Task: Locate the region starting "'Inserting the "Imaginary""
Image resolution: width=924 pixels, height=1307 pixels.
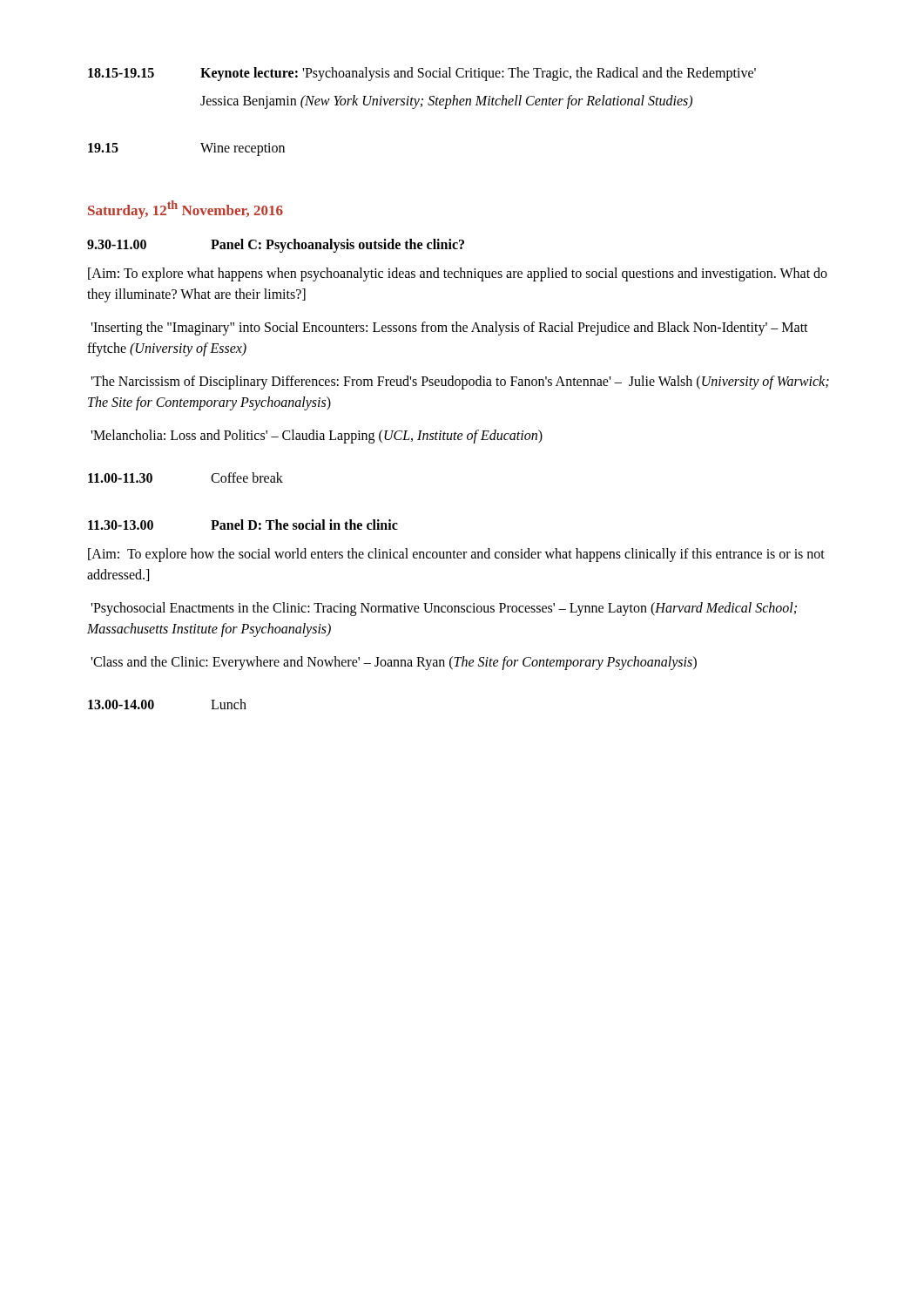Action: [447, 337]
